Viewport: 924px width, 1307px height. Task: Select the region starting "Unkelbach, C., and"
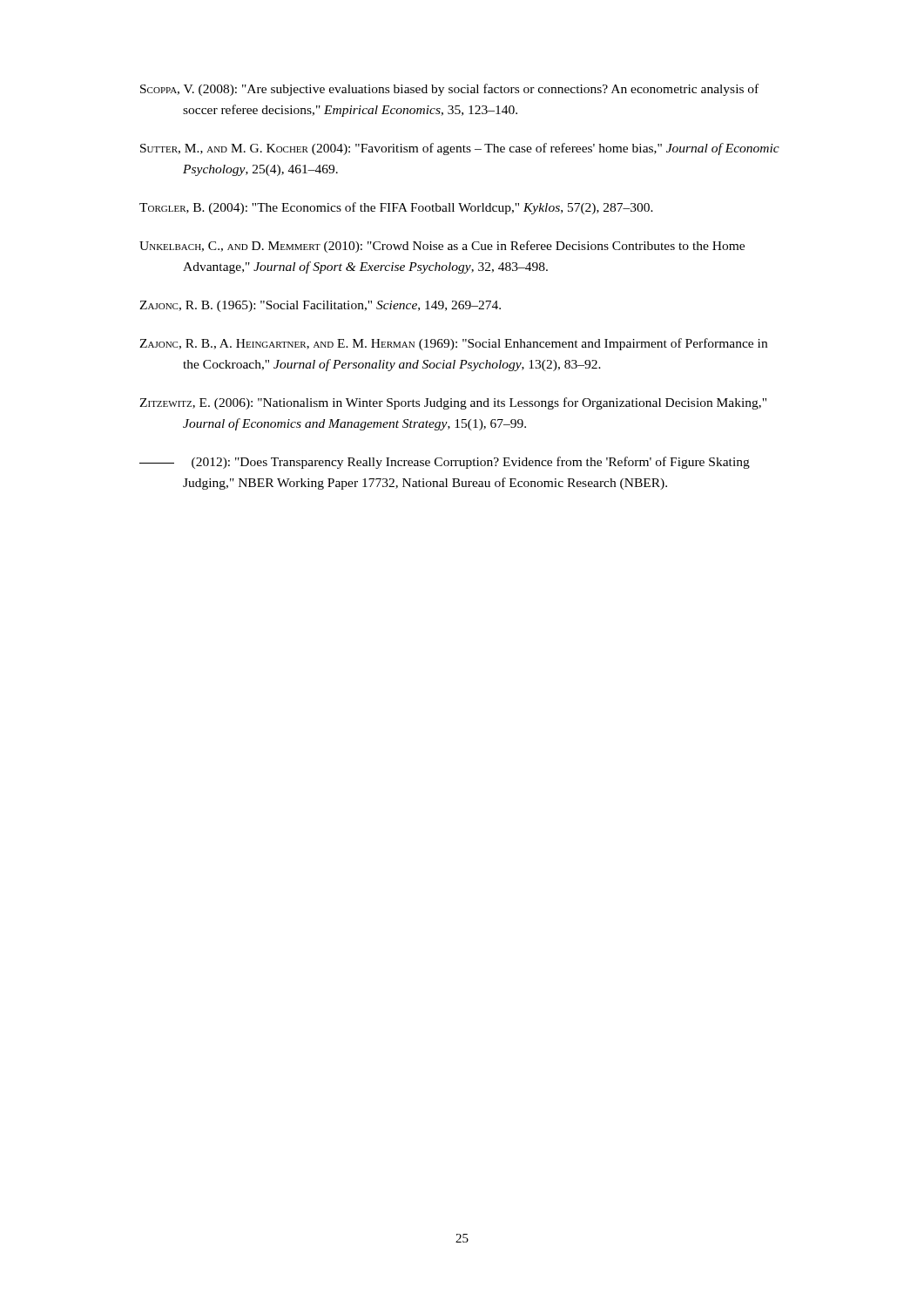tap(442, 256)
